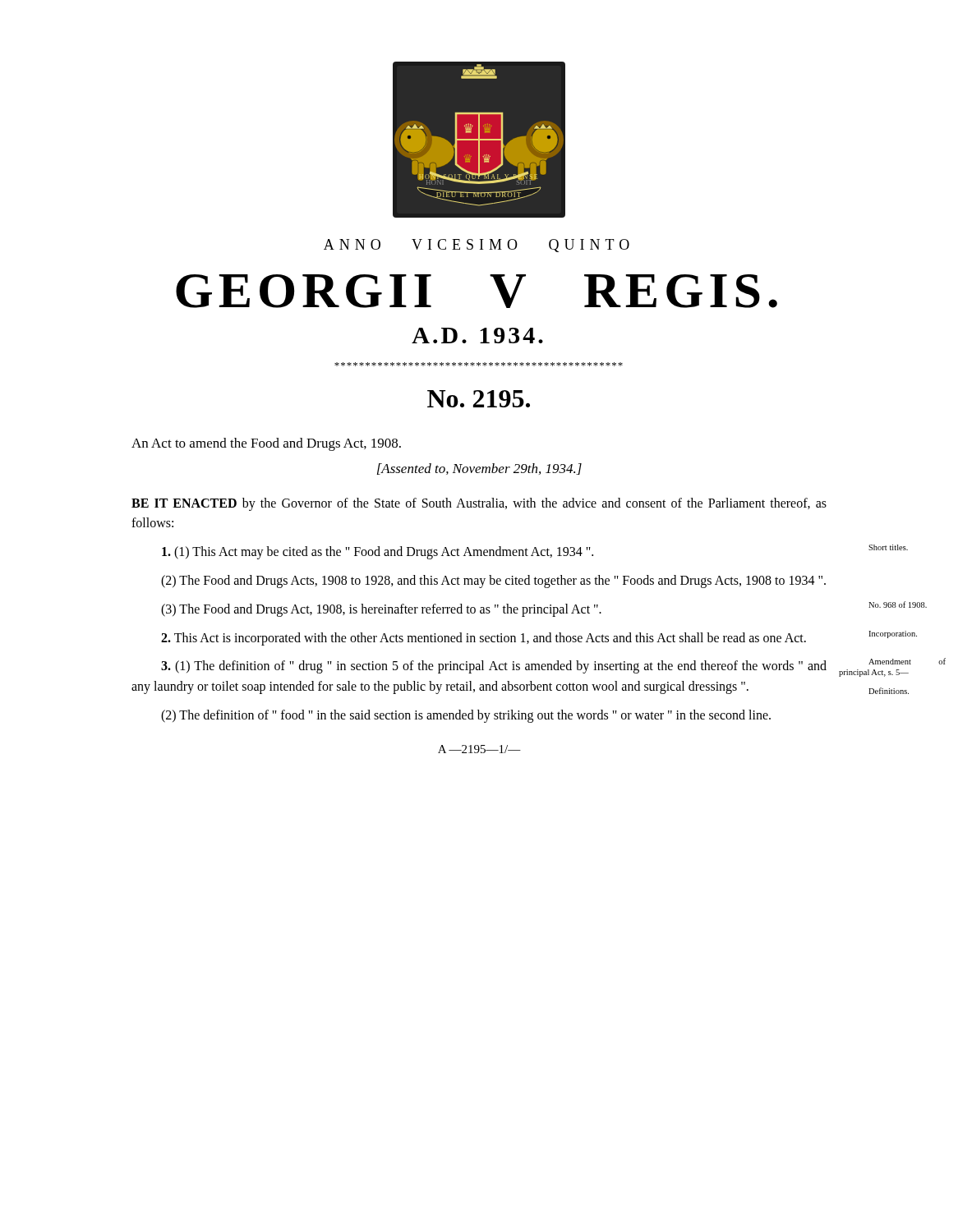Locate the title that says "A.D. 1934."
The height and width of the screenshot is (1232, 958).
click(479, 335)
